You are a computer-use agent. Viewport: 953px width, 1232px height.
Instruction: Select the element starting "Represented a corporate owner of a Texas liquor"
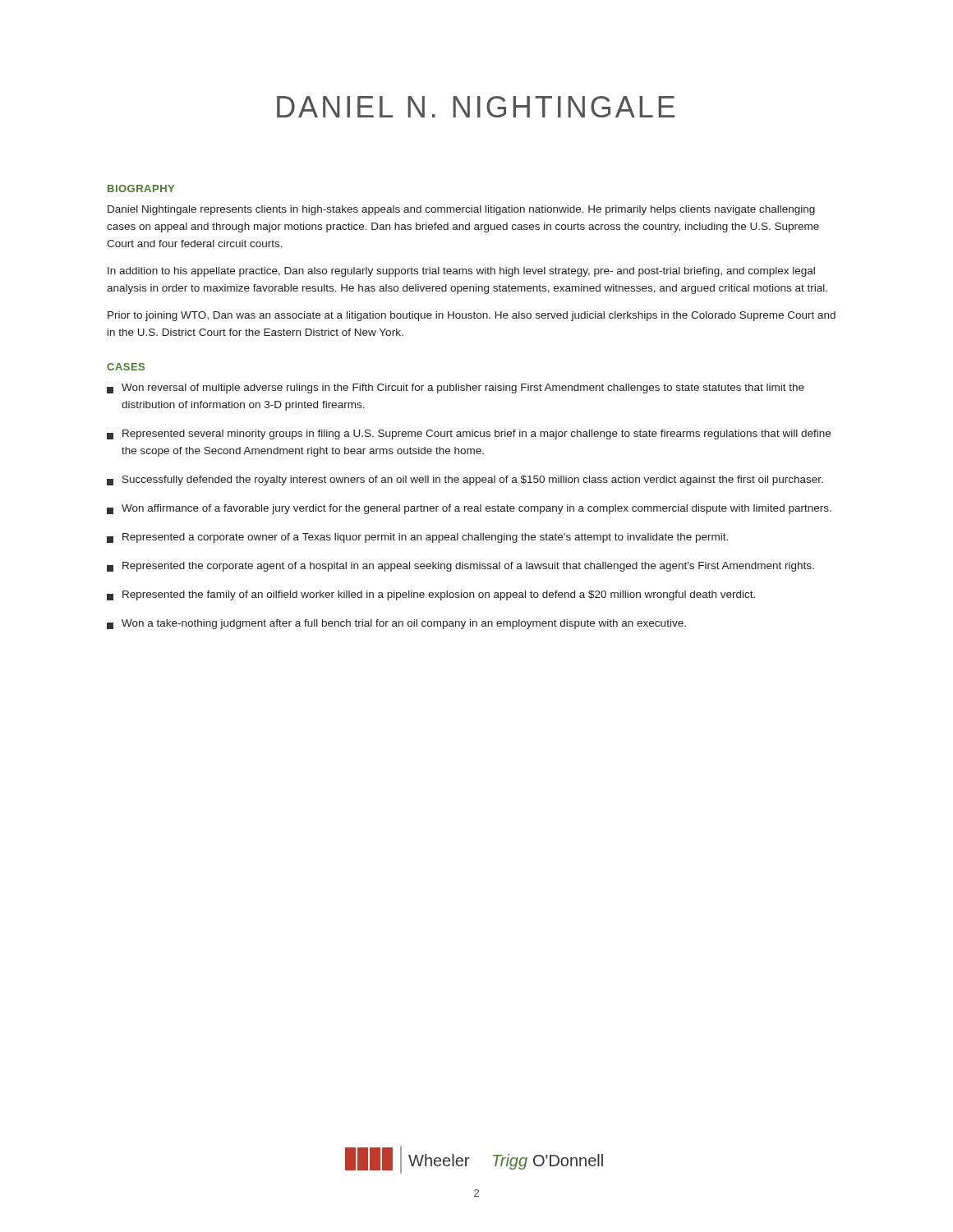tap(476, 538)
